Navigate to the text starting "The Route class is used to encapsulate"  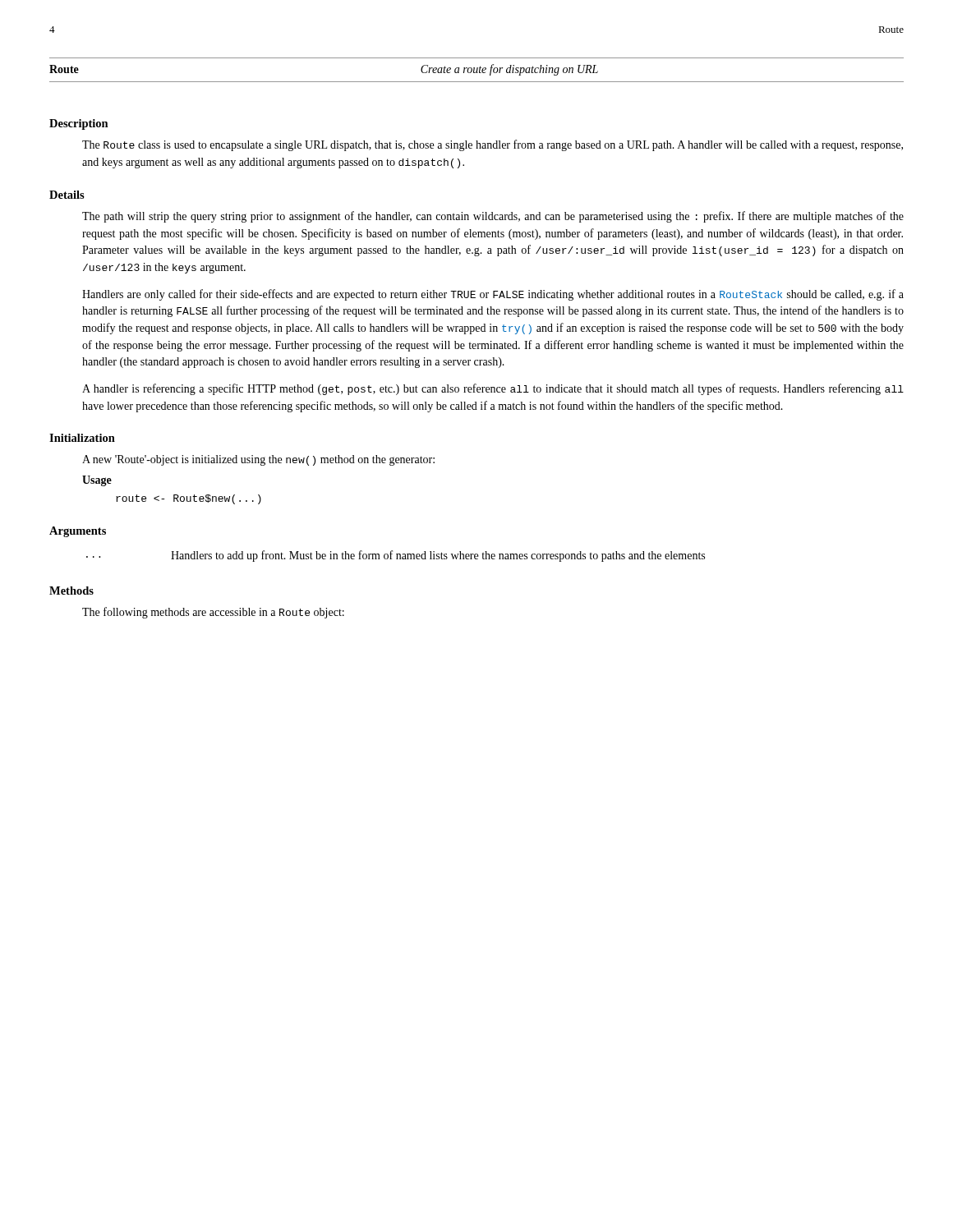(x=493, y=154)
